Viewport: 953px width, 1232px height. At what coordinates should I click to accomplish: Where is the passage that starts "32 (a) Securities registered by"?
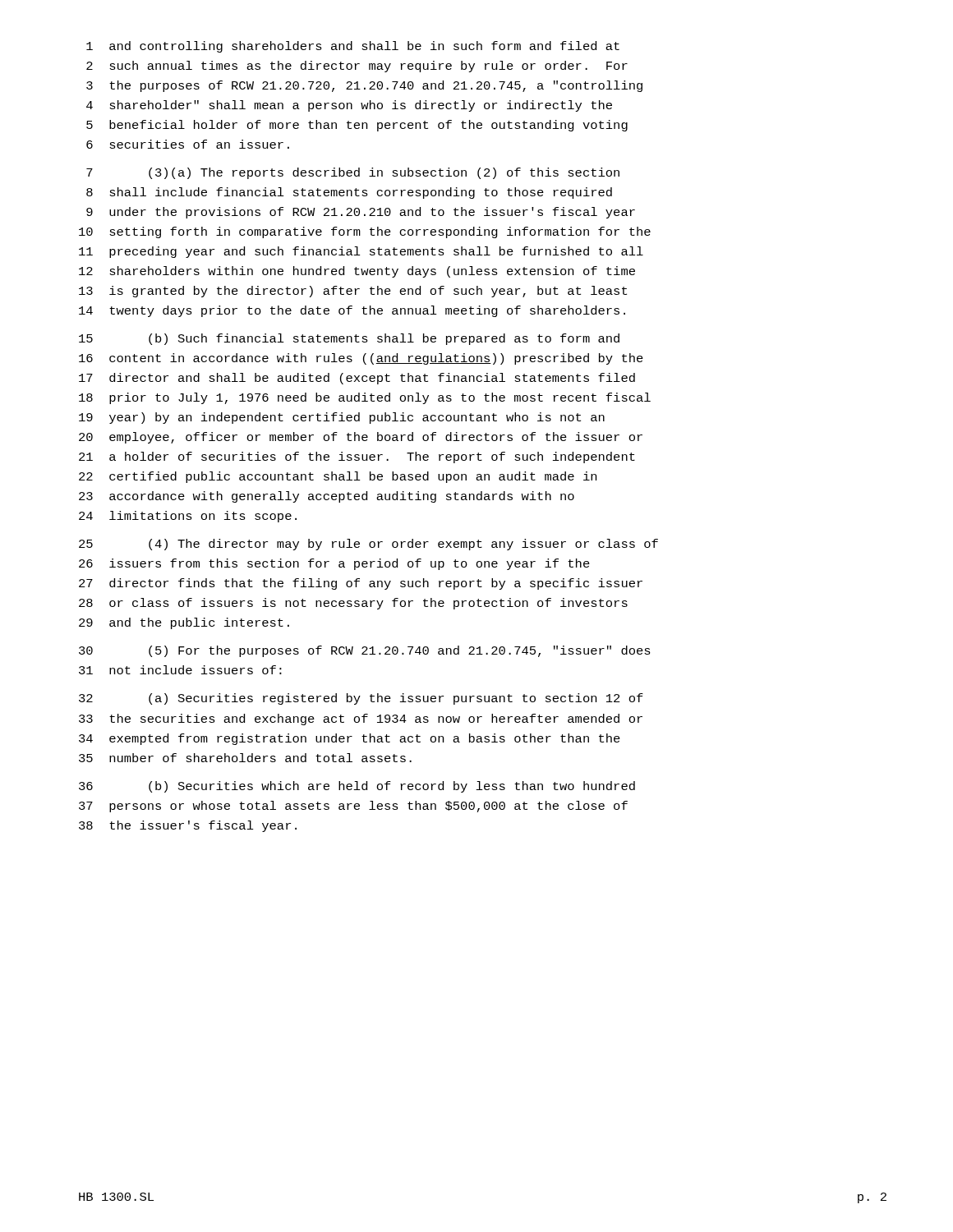coord(483,729)
